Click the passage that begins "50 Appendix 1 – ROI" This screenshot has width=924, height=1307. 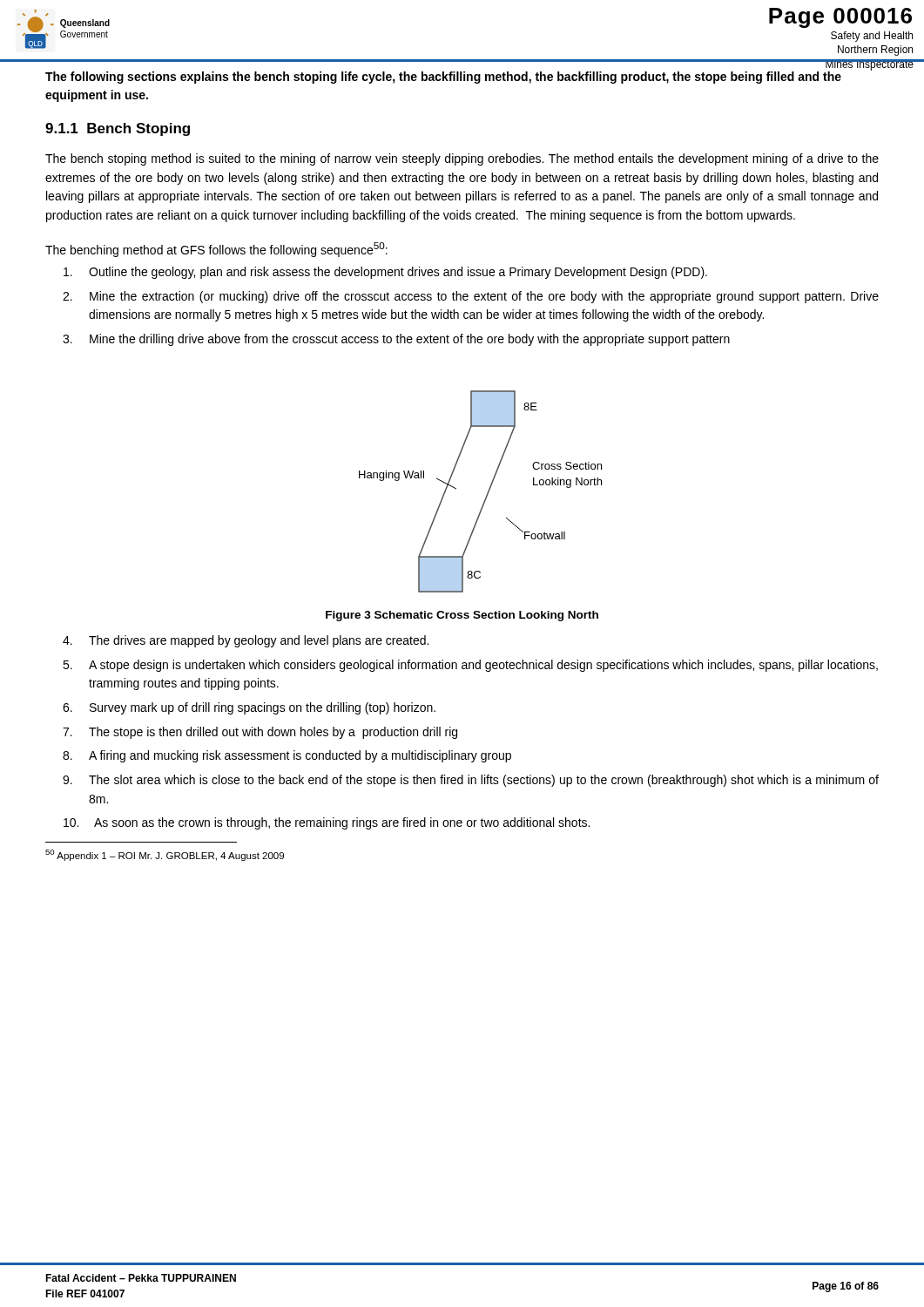[165, 854]
